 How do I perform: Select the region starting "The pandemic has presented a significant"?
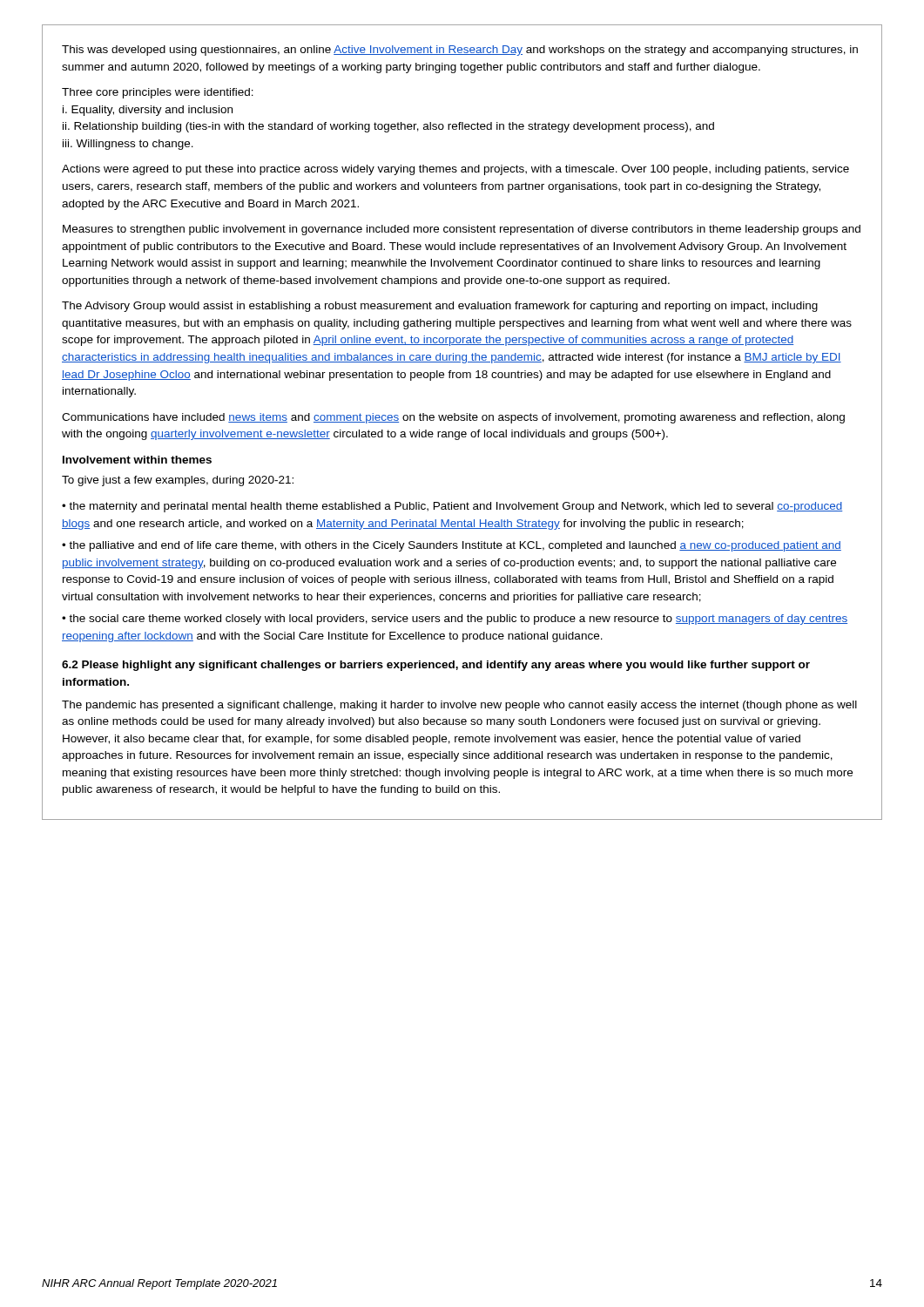[x=462, y=747]
